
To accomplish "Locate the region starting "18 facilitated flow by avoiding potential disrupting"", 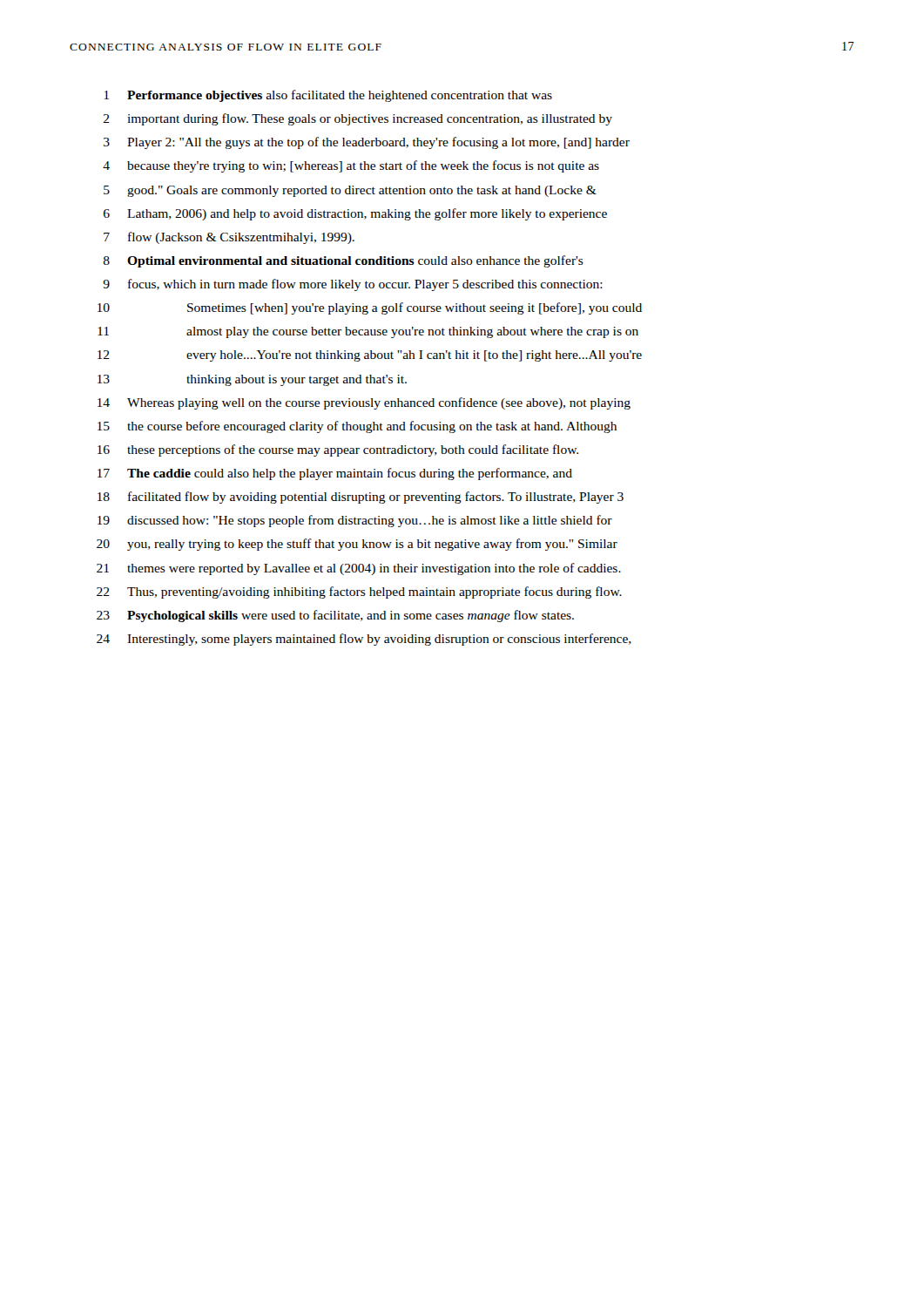I will (x=462, y=496).
